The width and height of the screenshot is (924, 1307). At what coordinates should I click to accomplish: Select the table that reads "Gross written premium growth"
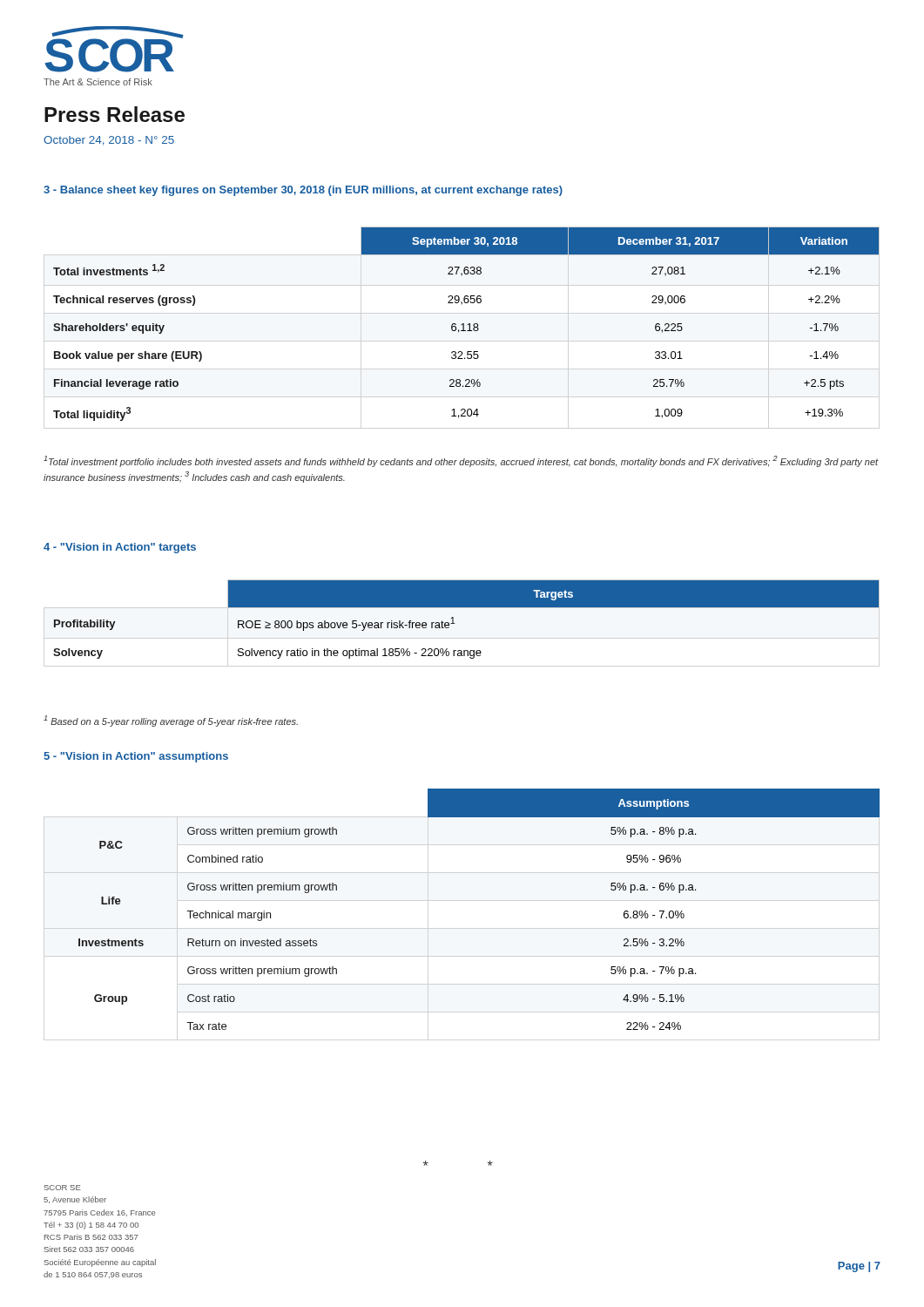pos(462,914)
